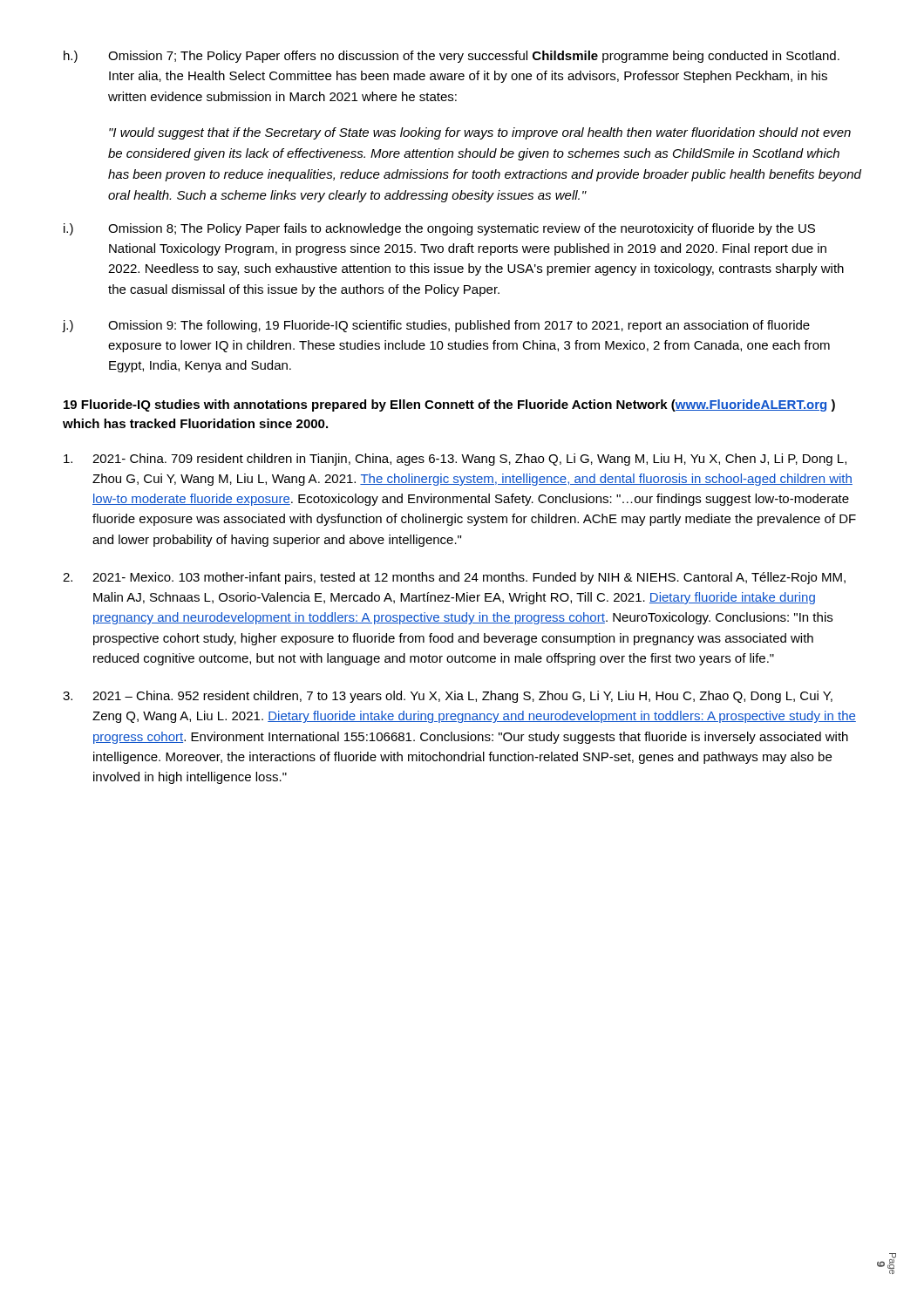Screen dimensions: 1308x924
Task: Click the passage that begins "2. 2021- Mexico. 103 mother-infant pairs, tested"
Action: pos(462,617)
